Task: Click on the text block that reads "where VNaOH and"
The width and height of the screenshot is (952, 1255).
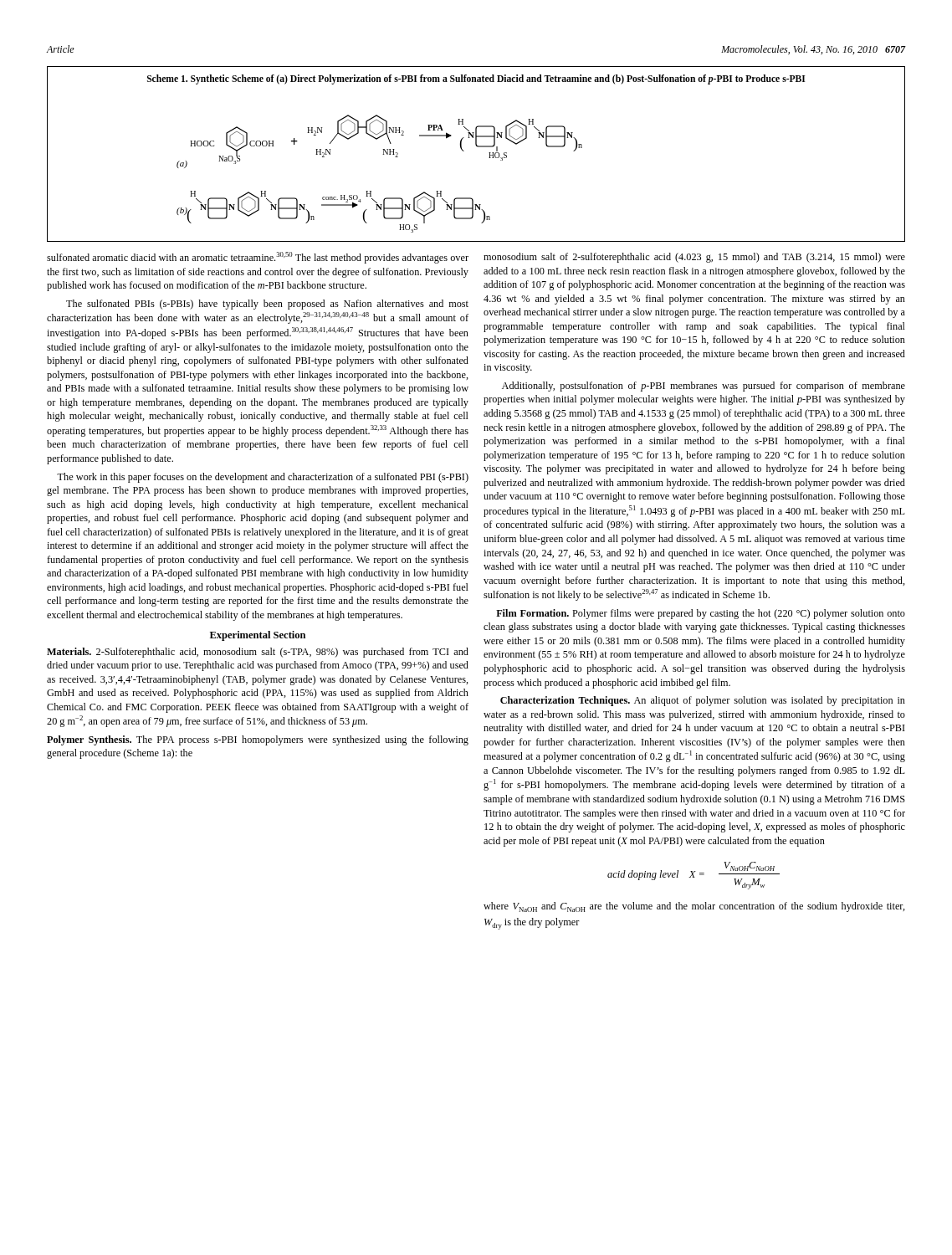Action: pos(694,916)
